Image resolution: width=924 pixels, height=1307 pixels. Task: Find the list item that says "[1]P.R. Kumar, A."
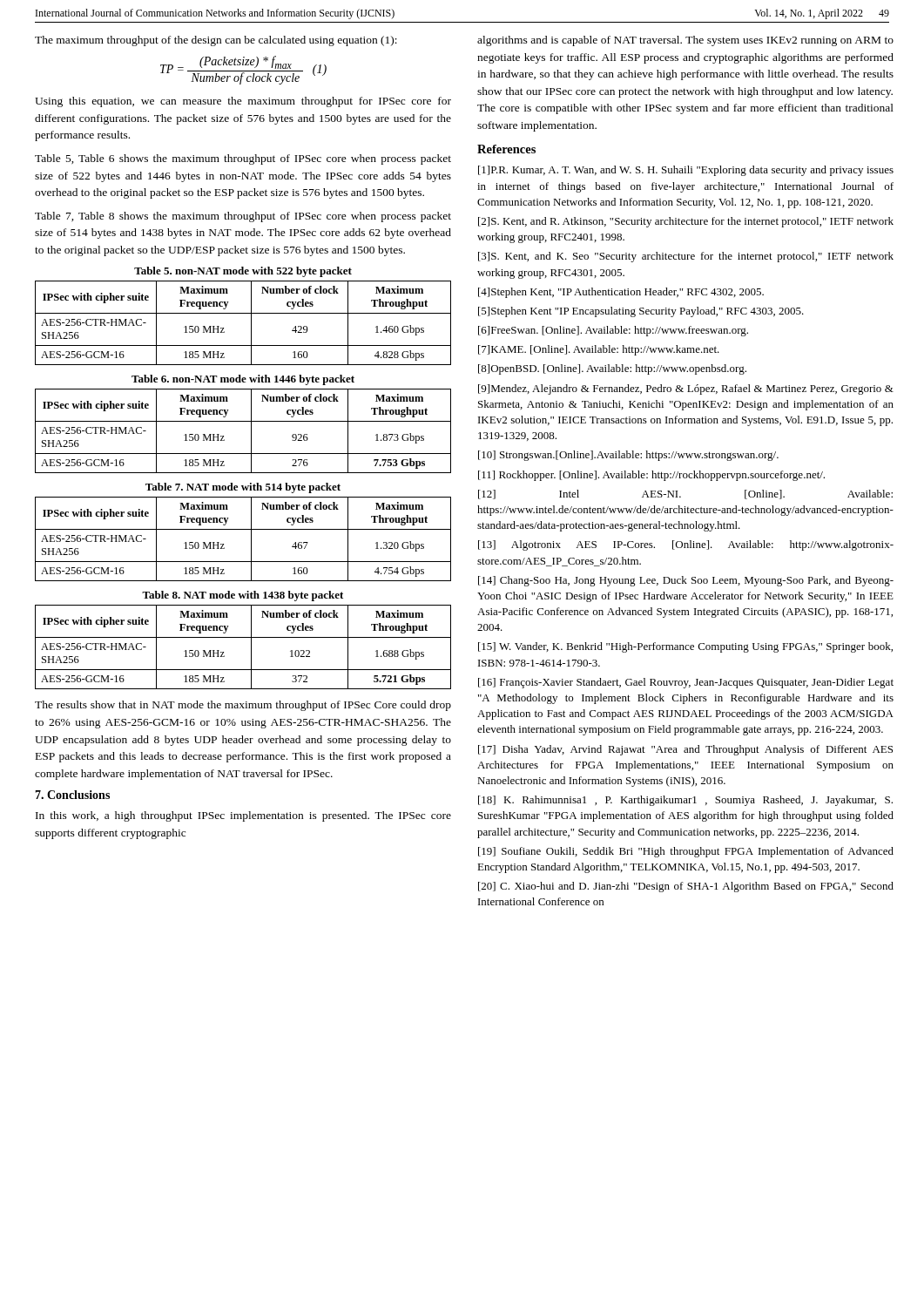tap(685, 186)
